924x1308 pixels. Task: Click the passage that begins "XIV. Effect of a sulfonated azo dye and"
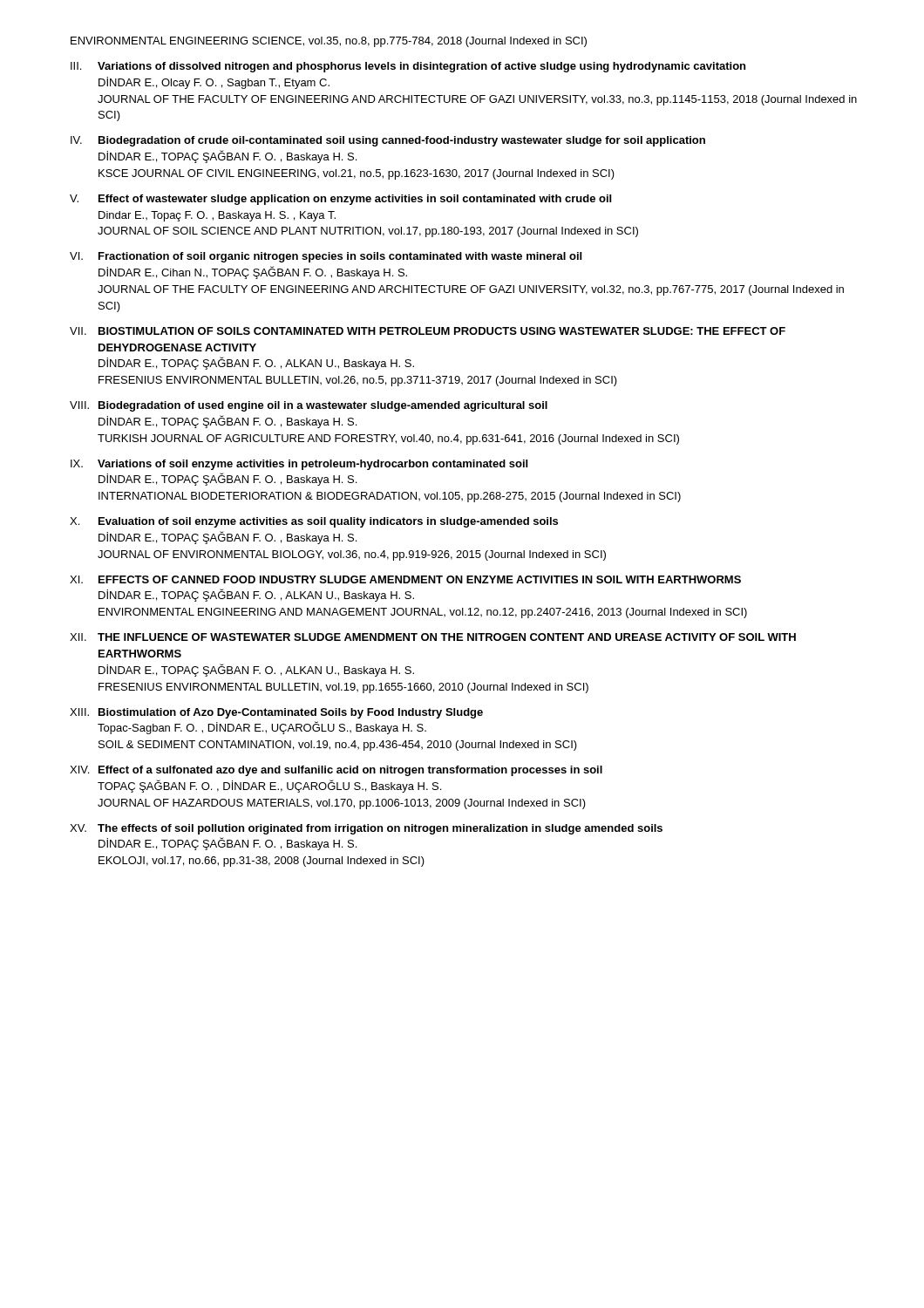coord(470,787)
